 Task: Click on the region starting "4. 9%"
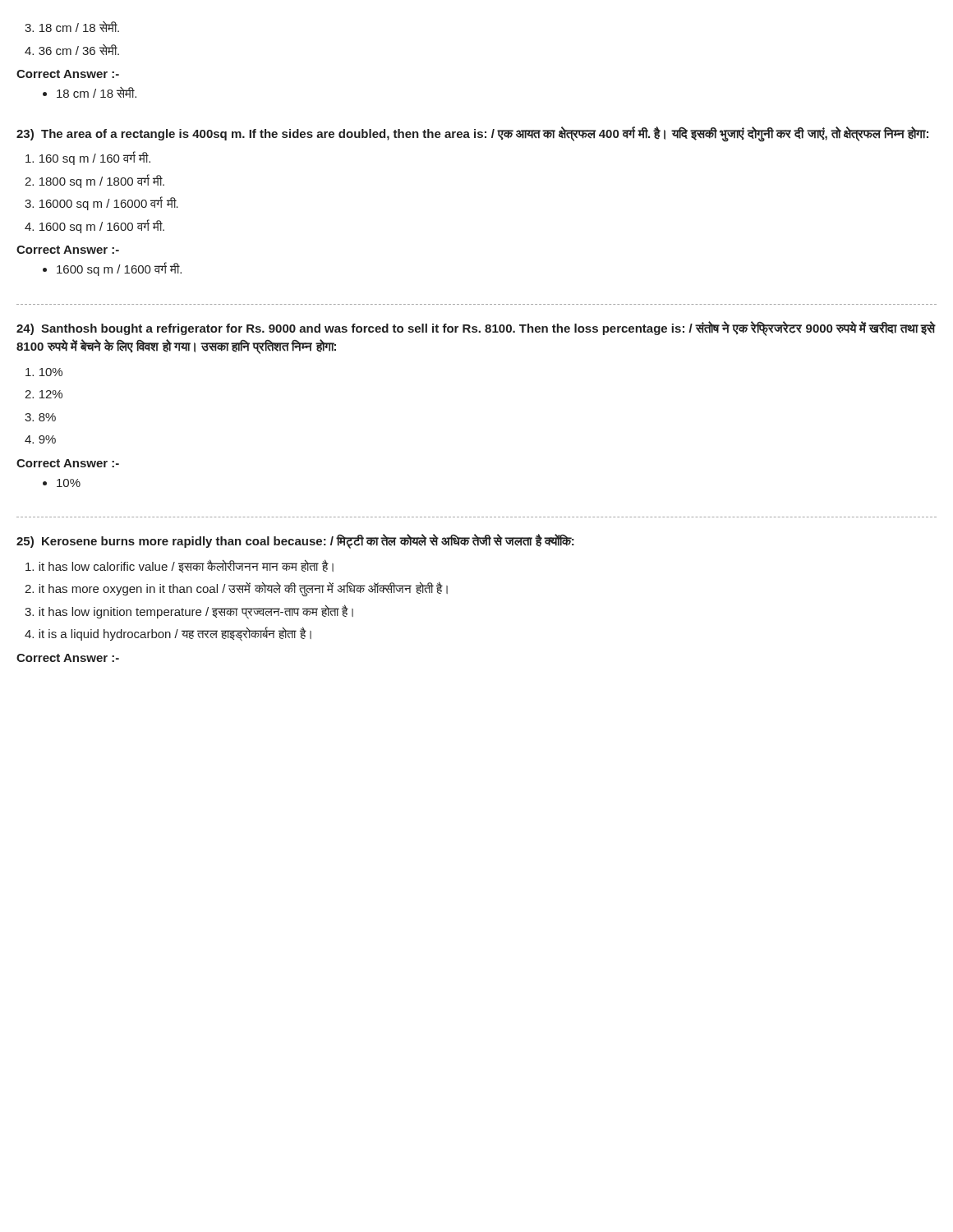[x=40, y=439]
